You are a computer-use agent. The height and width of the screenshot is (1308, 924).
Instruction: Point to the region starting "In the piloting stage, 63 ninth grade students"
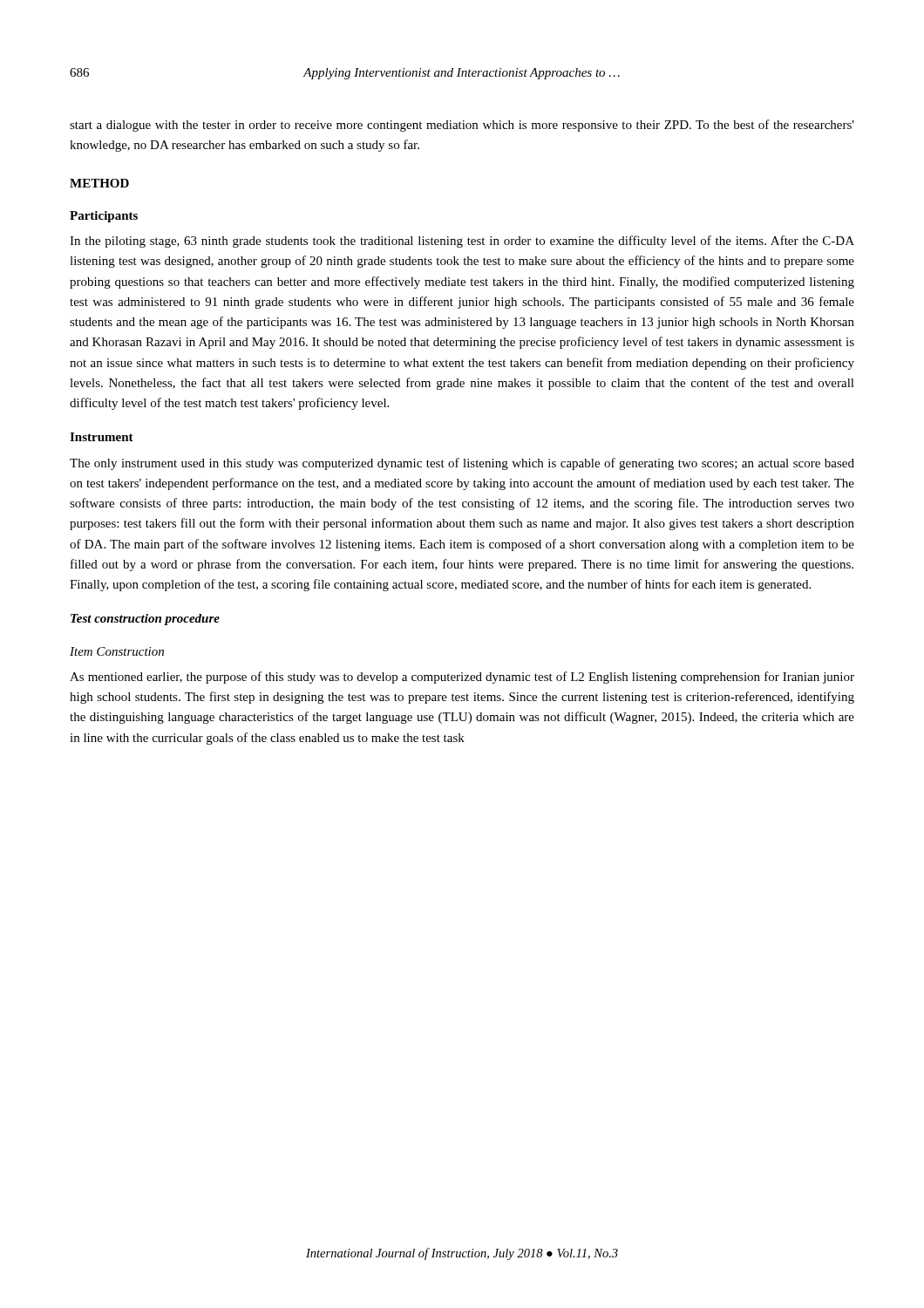pos(462,322)
